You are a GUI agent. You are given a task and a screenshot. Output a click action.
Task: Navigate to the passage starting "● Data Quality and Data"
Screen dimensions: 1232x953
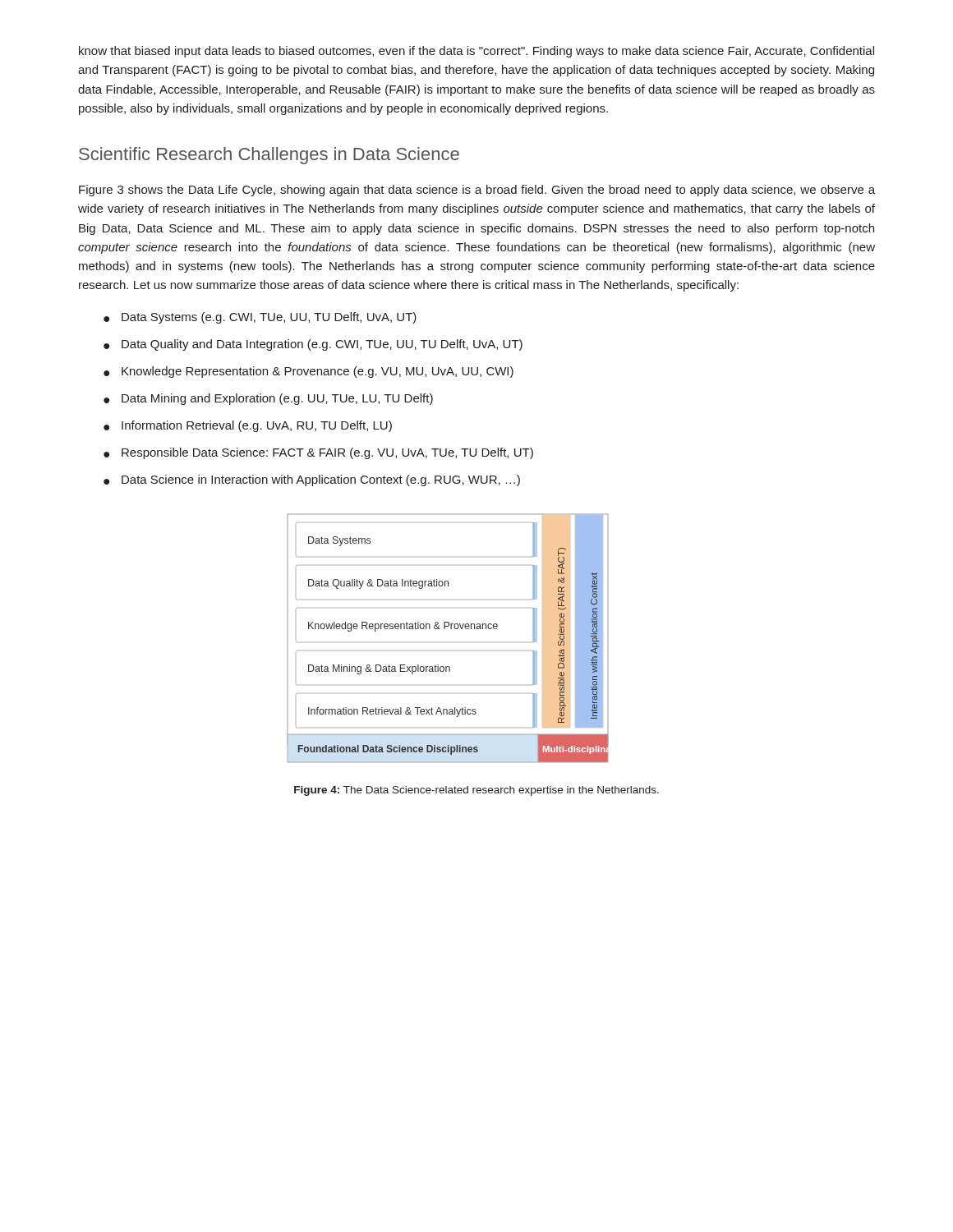click(x=313, y=345)
